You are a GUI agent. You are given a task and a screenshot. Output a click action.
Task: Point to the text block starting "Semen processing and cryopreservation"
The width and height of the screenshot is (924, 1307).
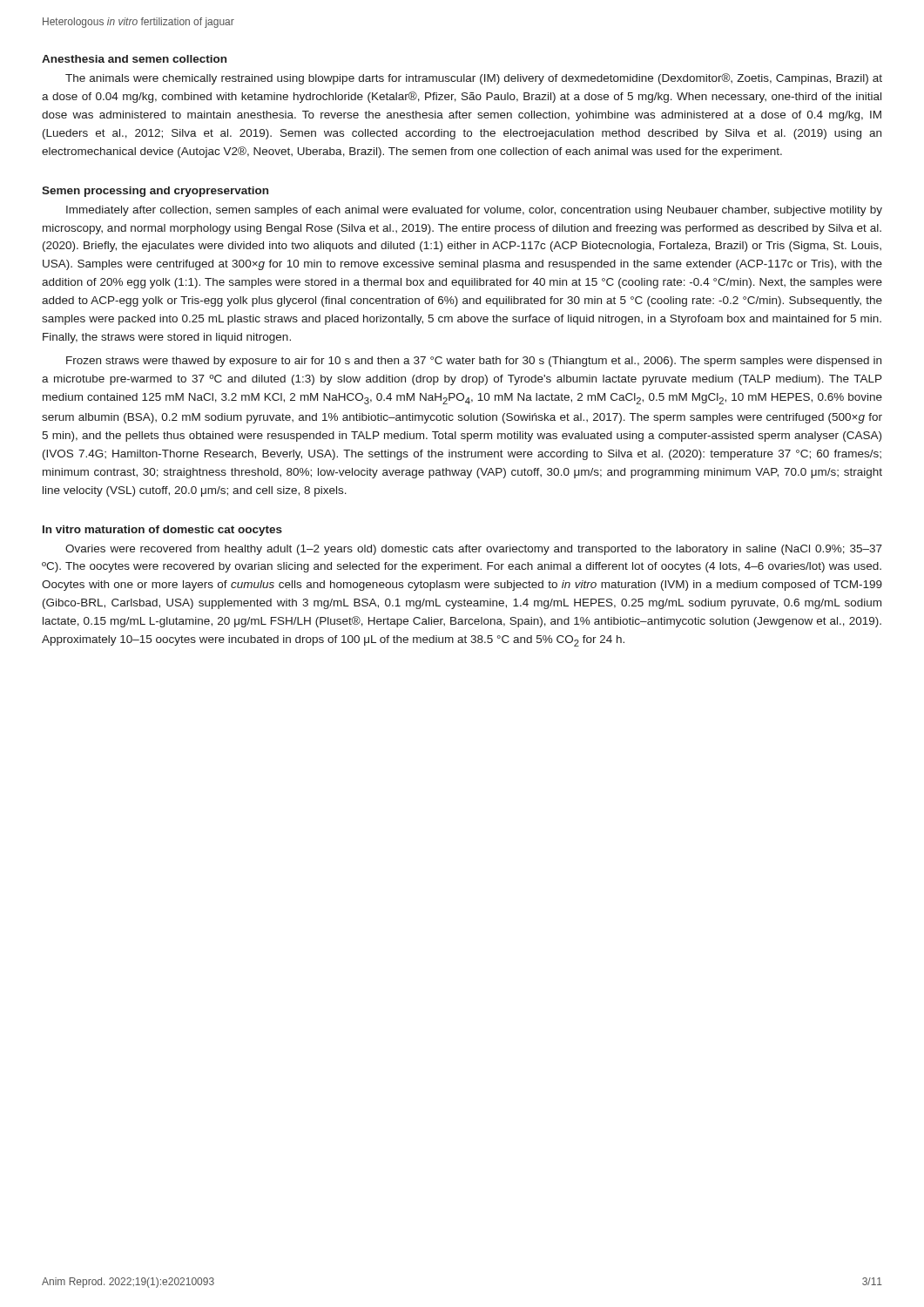point(155,190)
